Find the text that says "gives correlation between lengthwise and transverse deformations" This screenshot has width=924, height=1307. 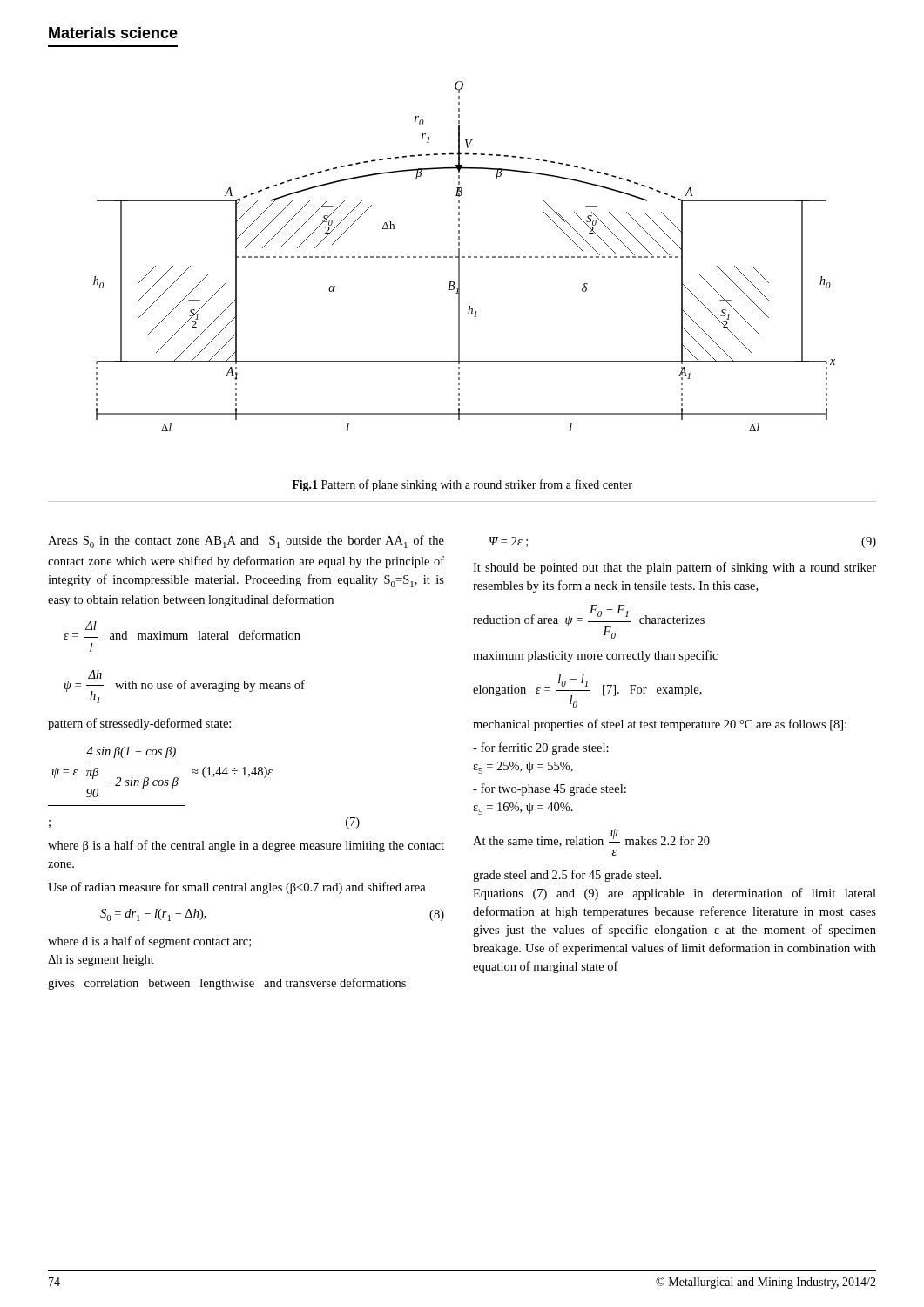coord(227,983)
